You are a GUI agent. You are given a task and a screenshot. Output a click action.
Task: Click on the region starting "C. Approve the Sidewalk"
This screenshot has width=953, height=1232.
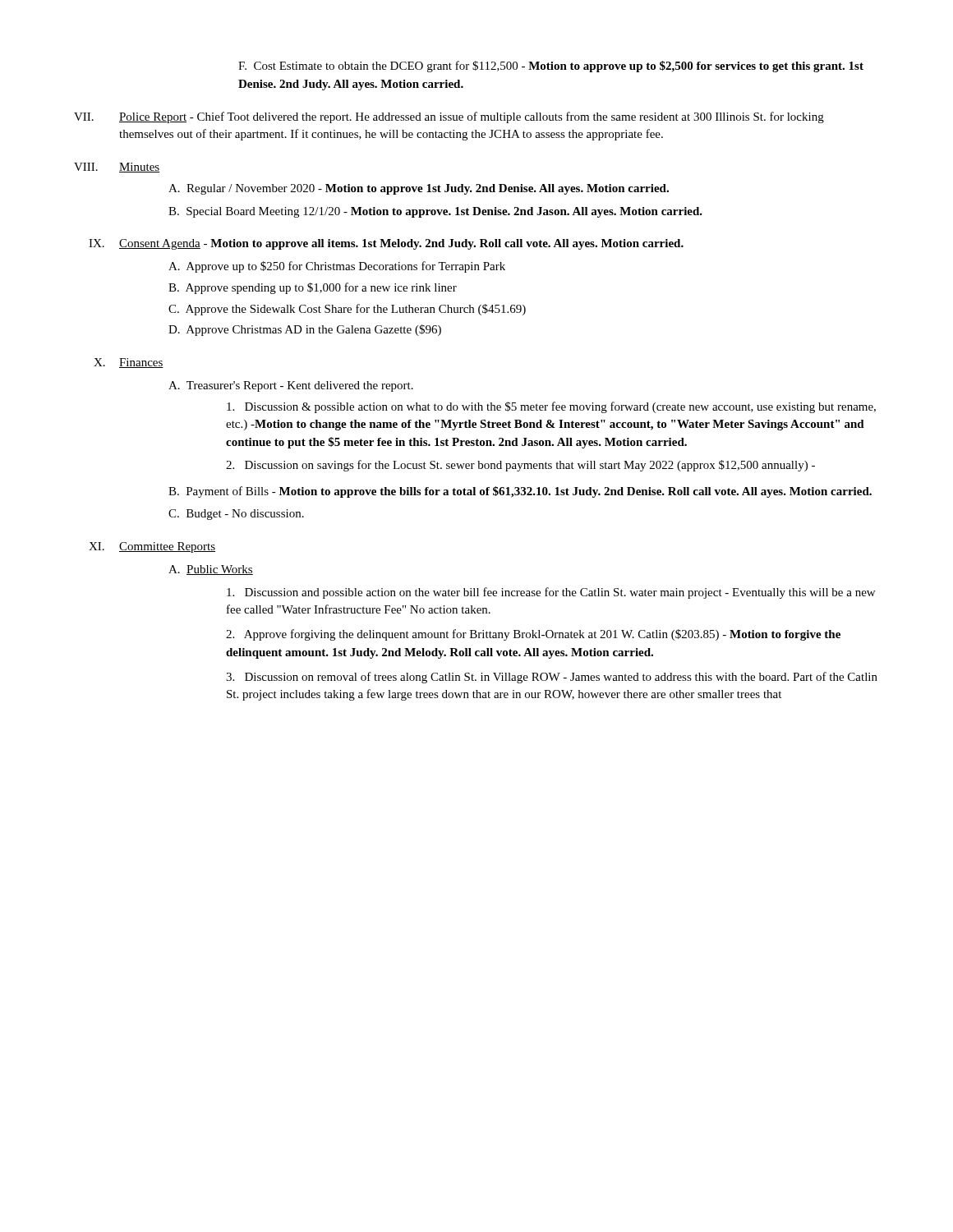point(347,308)
